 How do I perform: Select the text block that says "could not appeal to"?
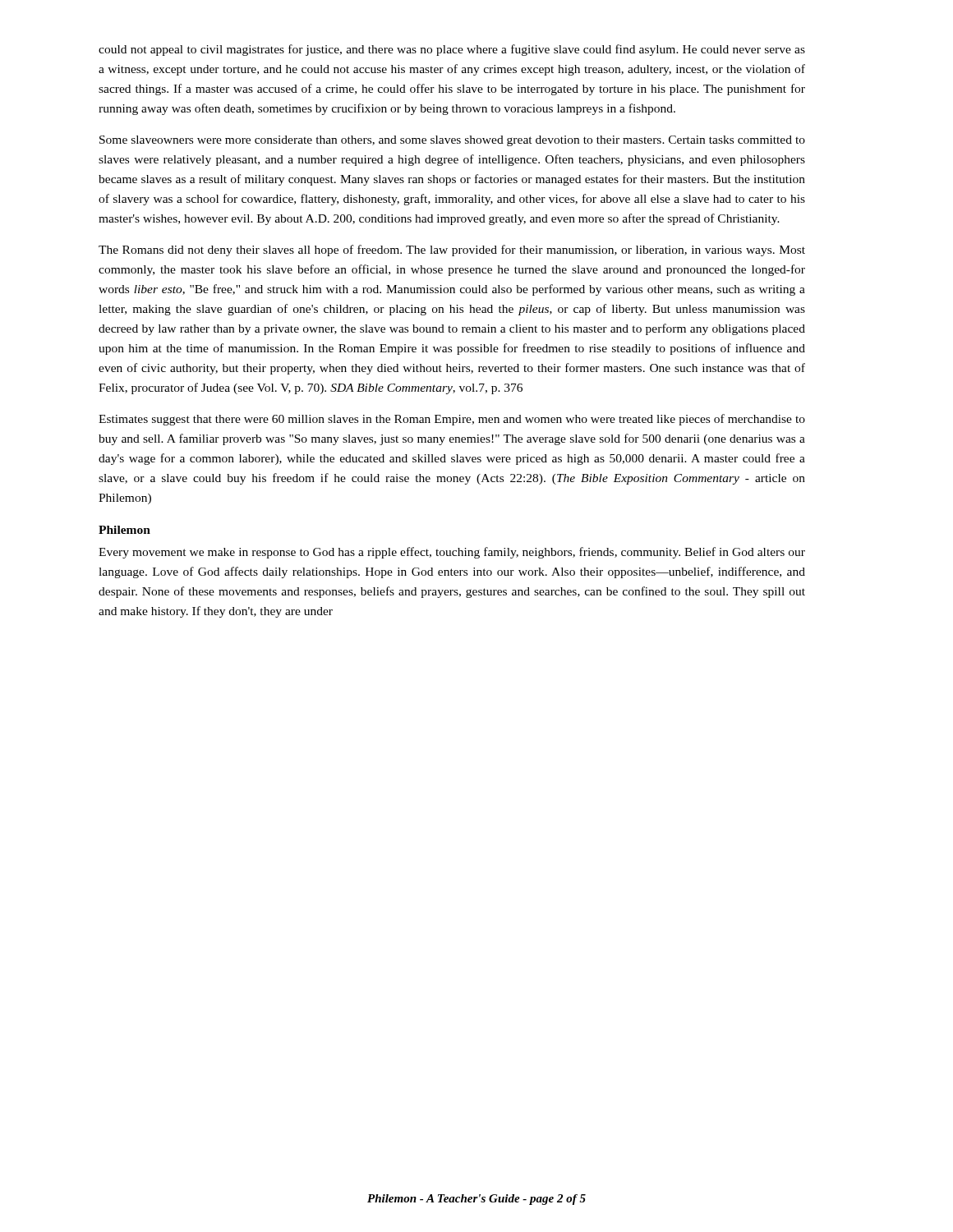[452, 78]
